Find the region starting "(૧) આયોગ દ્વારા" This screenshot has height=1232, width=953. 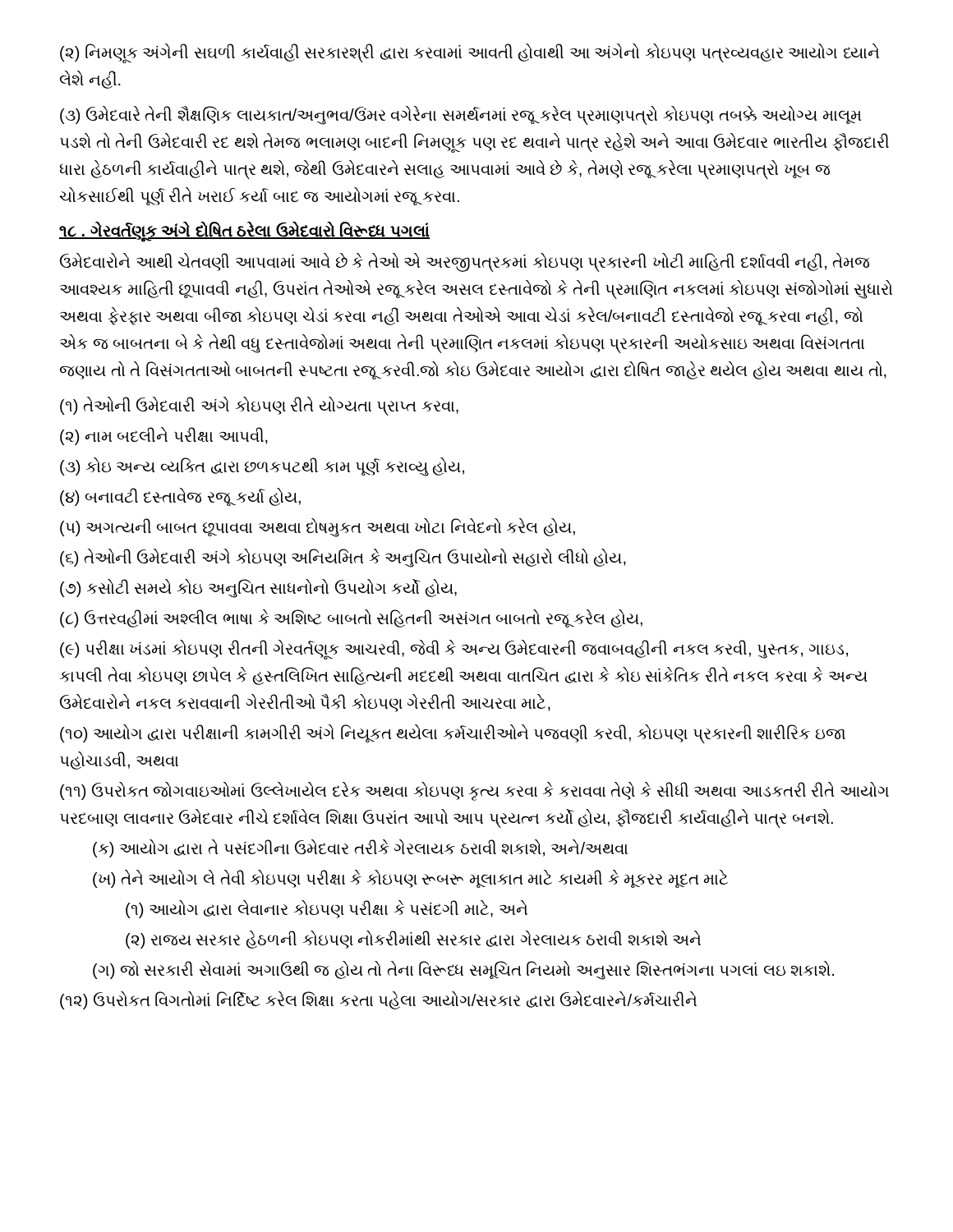(326, 909)
